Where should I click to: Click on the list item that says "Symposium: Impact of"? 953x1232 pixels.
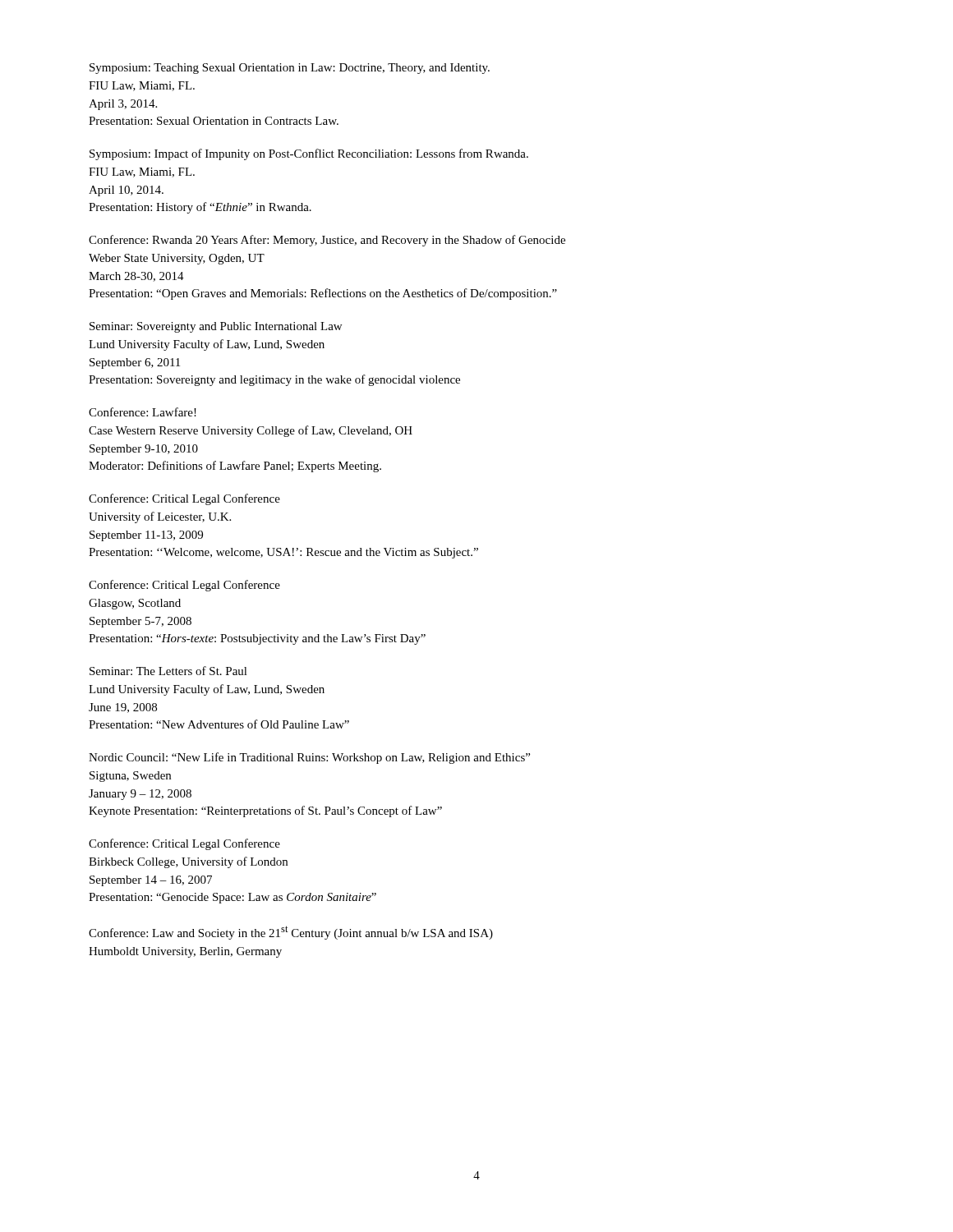click(x=309, y=154)
